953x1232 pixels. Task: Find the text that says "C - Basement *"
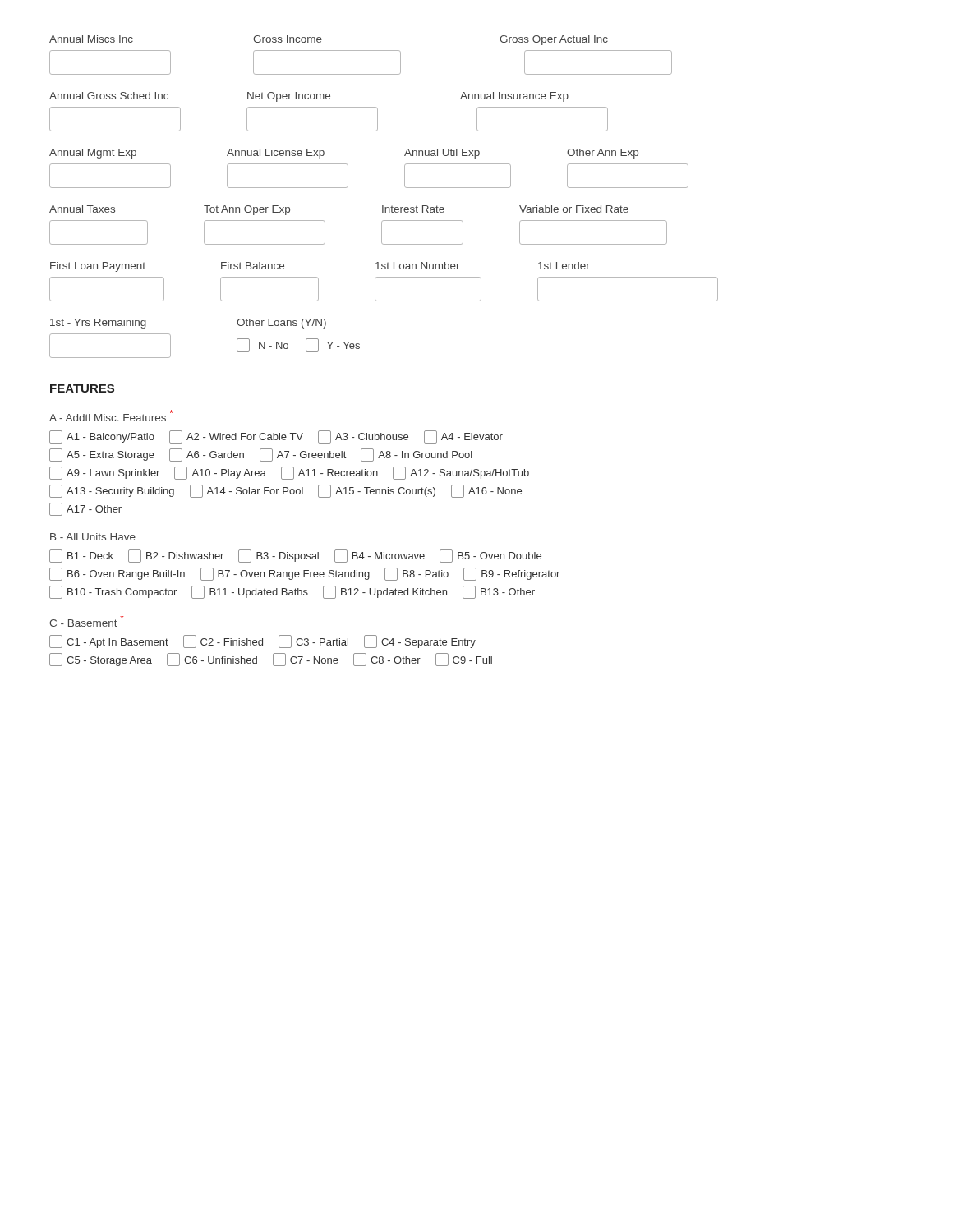point(87,621)
